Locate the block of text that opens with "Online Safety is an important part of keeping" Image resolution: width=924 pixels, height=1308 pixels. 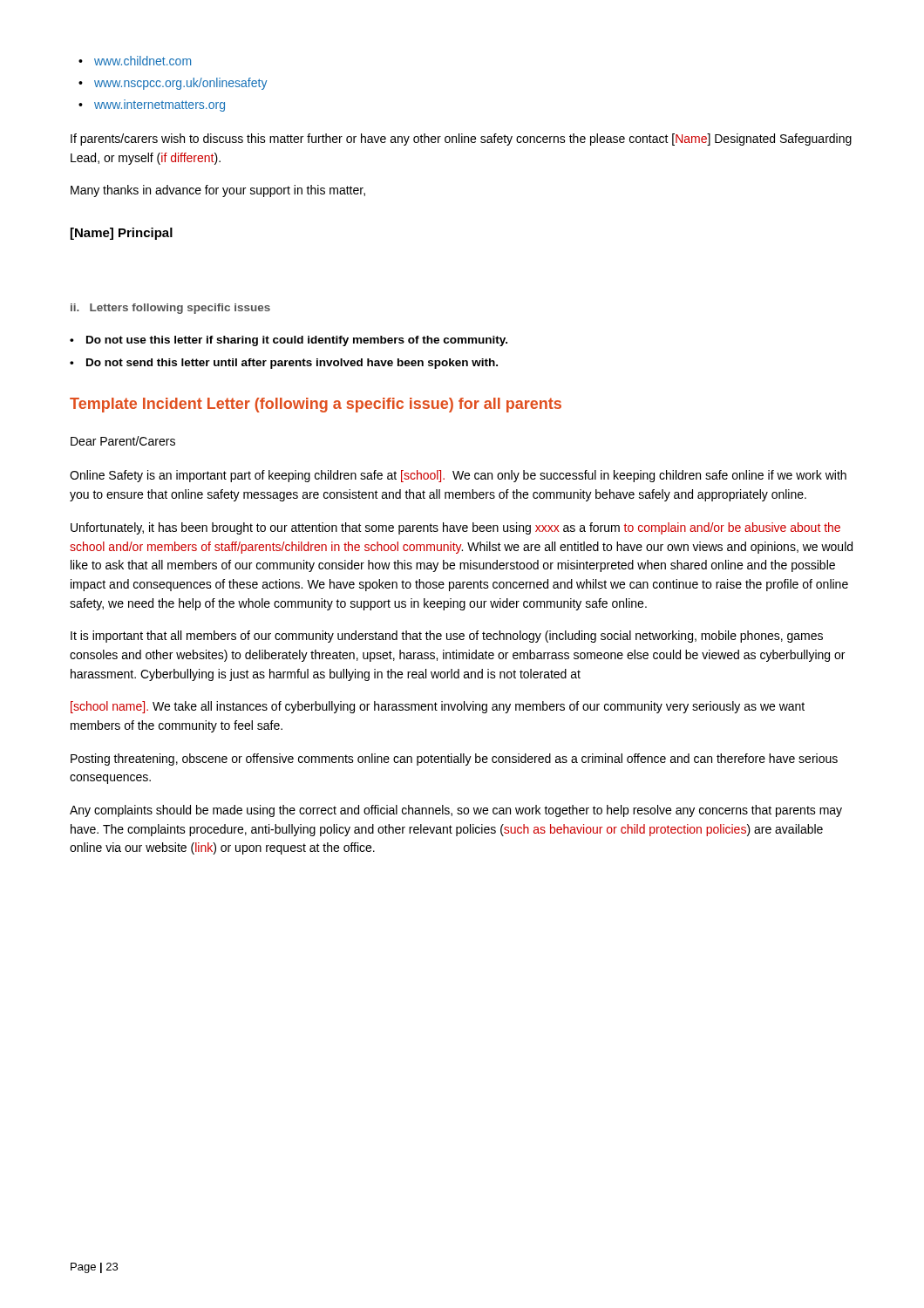coord(458,485)
